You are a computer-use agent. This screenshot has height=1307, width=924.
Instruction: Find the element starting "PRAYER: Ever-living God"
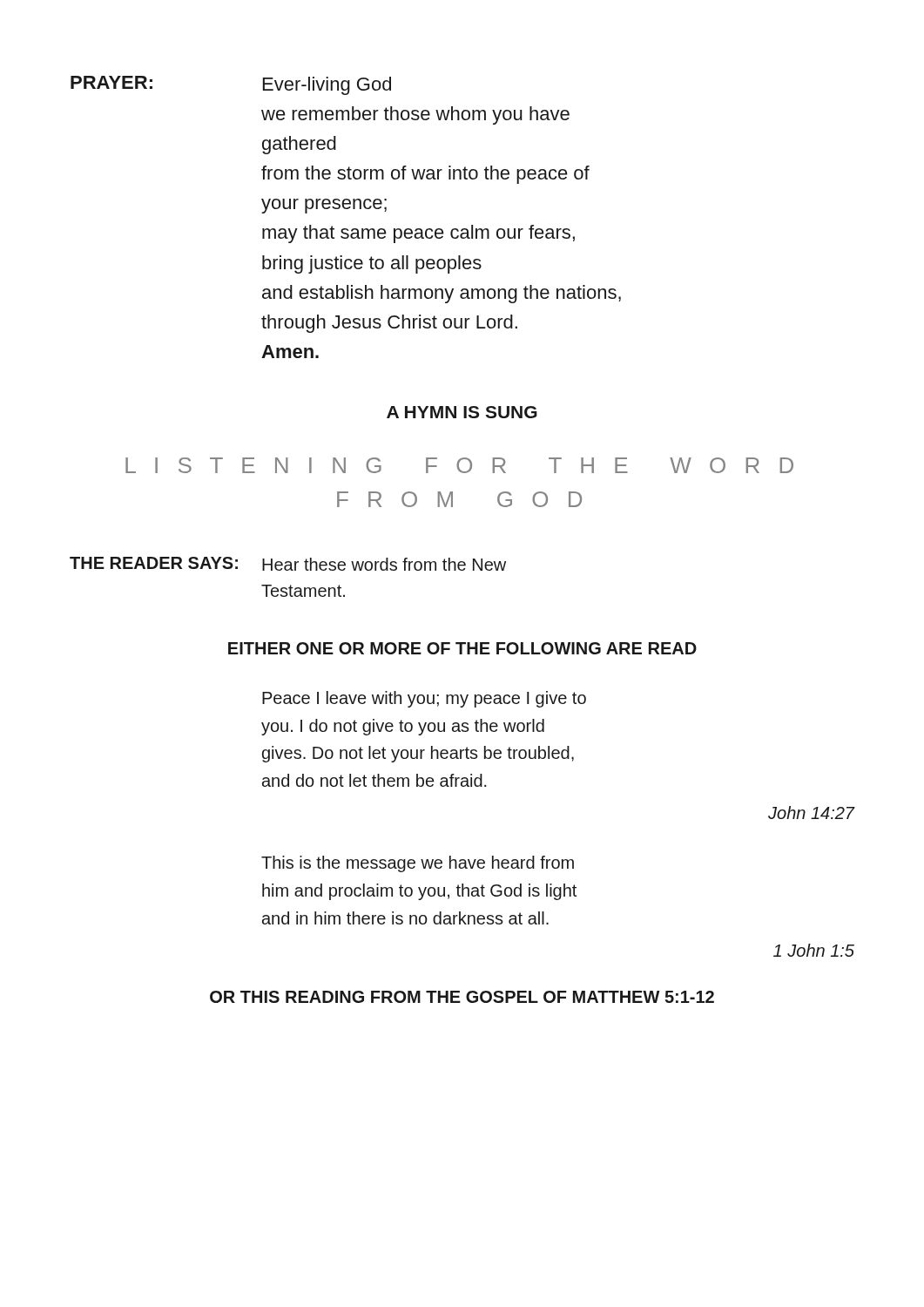pyautogui.click(x=346, y=218)
